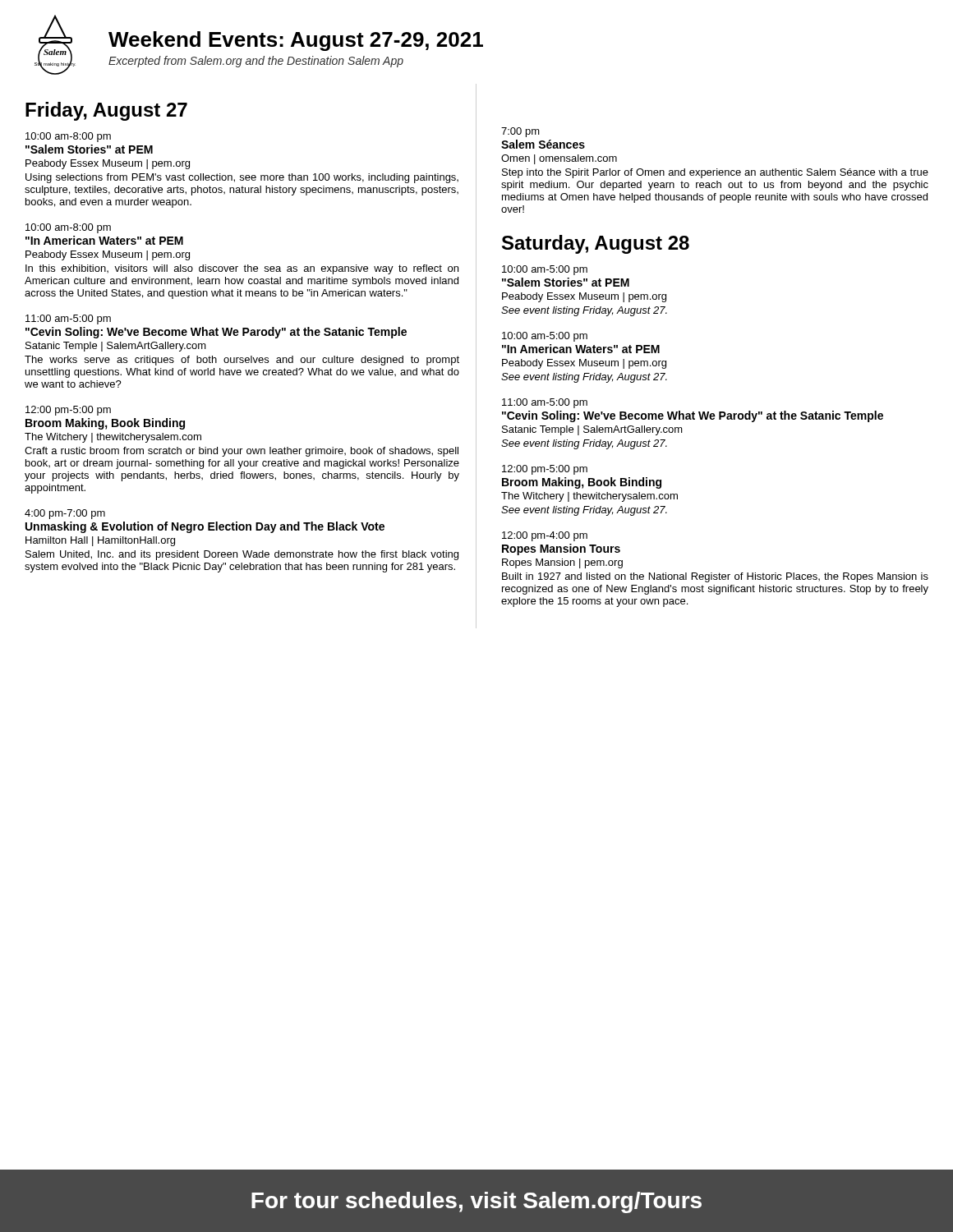
Task: Point to the block beginning "7:00 pm Salem"
Action: click(x=715, y=170)
